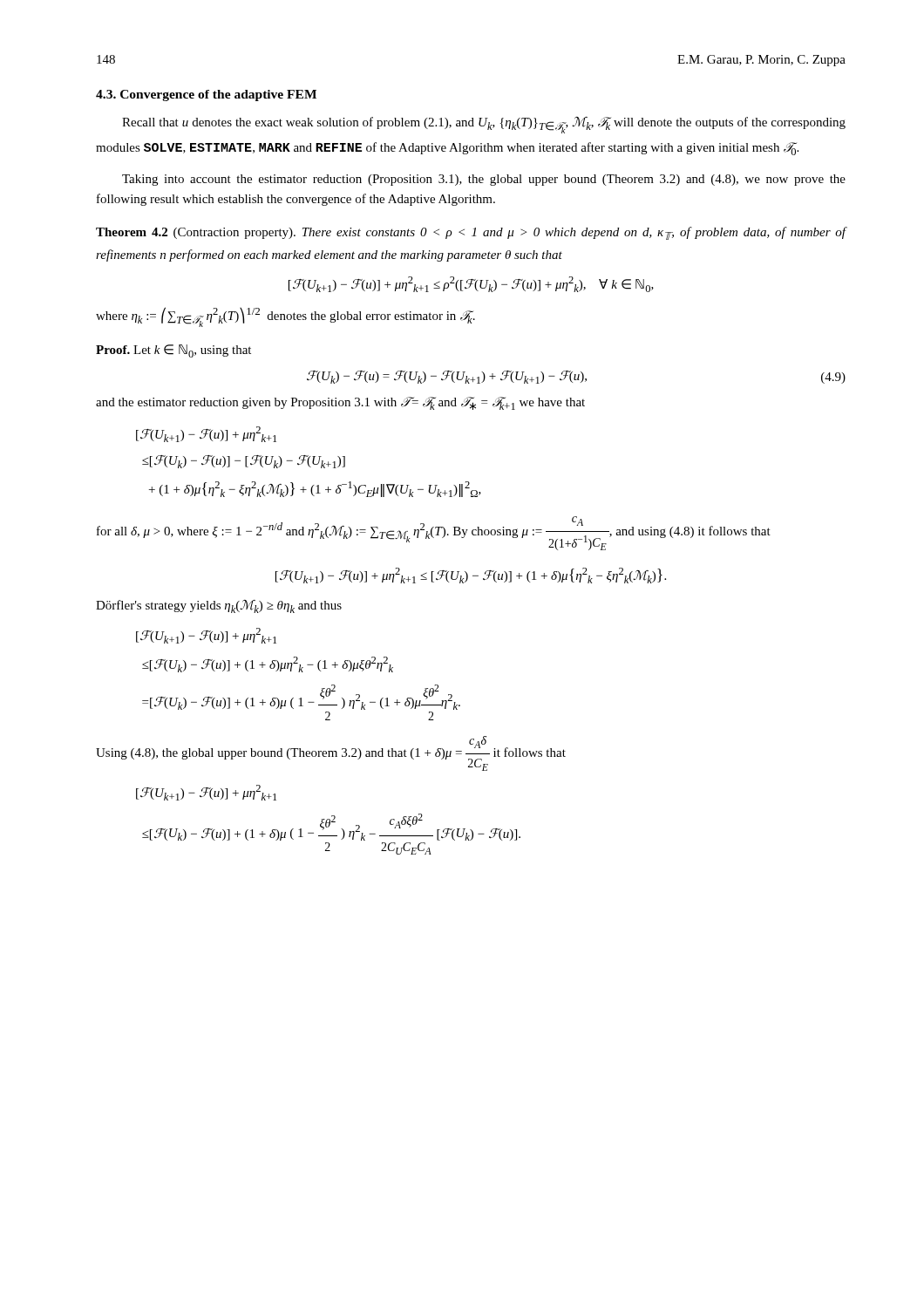Viewport: 924px width, 1308px height.
Task: Select the text block with the text "where ηk := ⎛∑T∈𝒯k η2k(T)⎞1/2"
Action: click(x=286, y=317)
